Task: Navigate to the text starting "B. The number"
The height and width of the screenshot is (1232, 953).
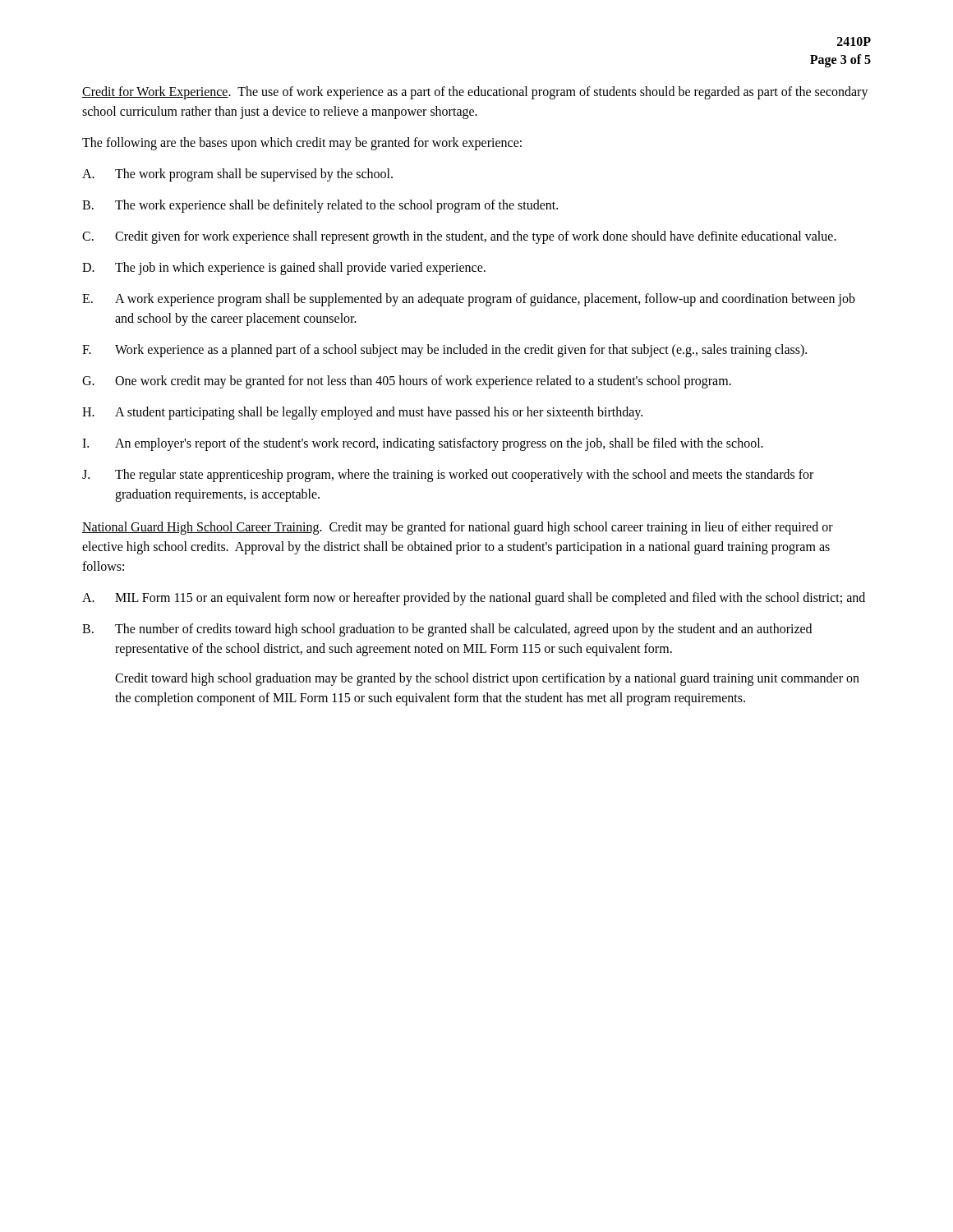Action: click(x=476, y=664)
